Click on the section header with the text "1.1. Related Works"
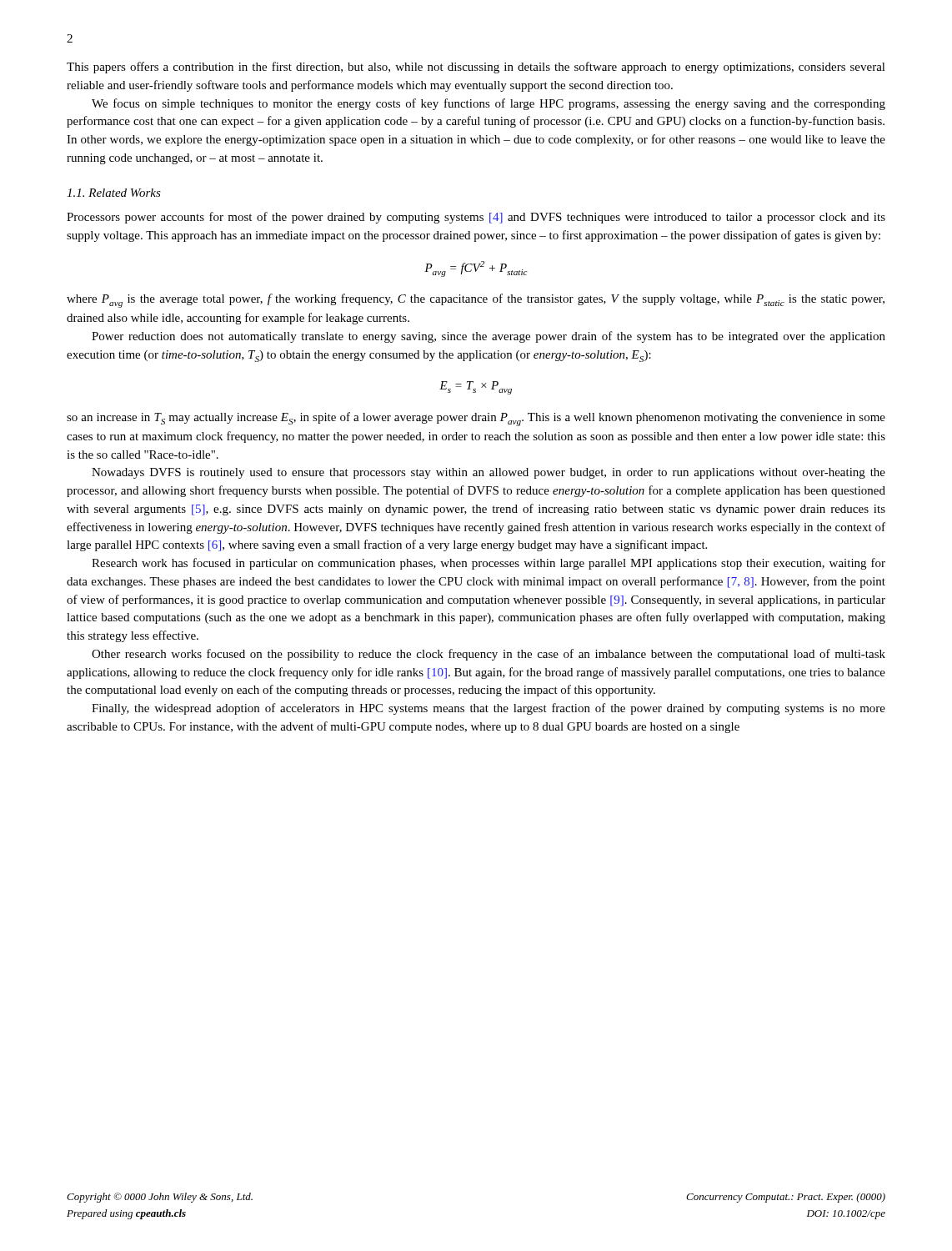Image resolution: width=952 pixels, height=1251 pixels. tap(114, 192)
